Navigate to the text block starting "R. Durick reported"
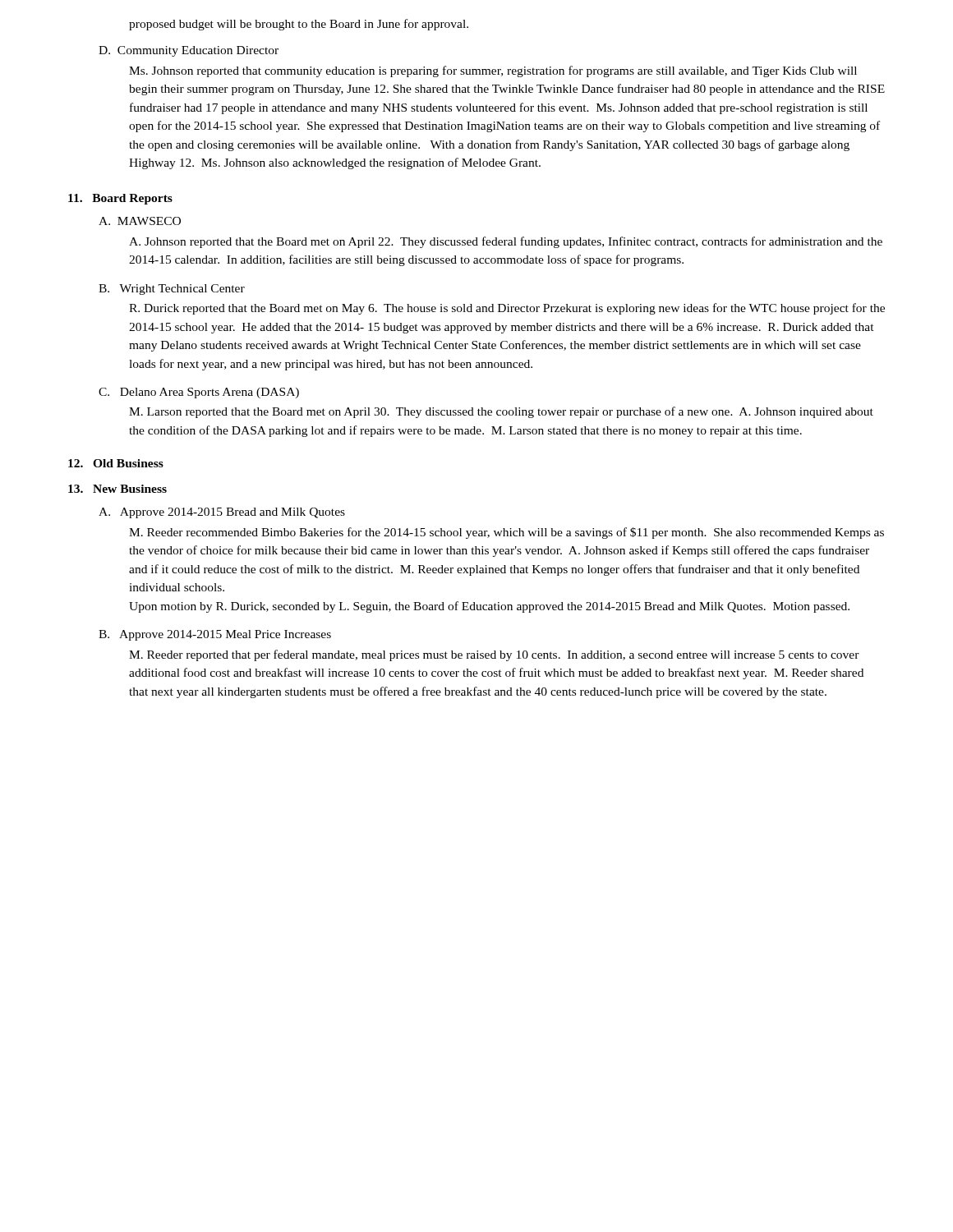Screen dimensions: 1232x953 pyautogui.click(x=507, y=335)
